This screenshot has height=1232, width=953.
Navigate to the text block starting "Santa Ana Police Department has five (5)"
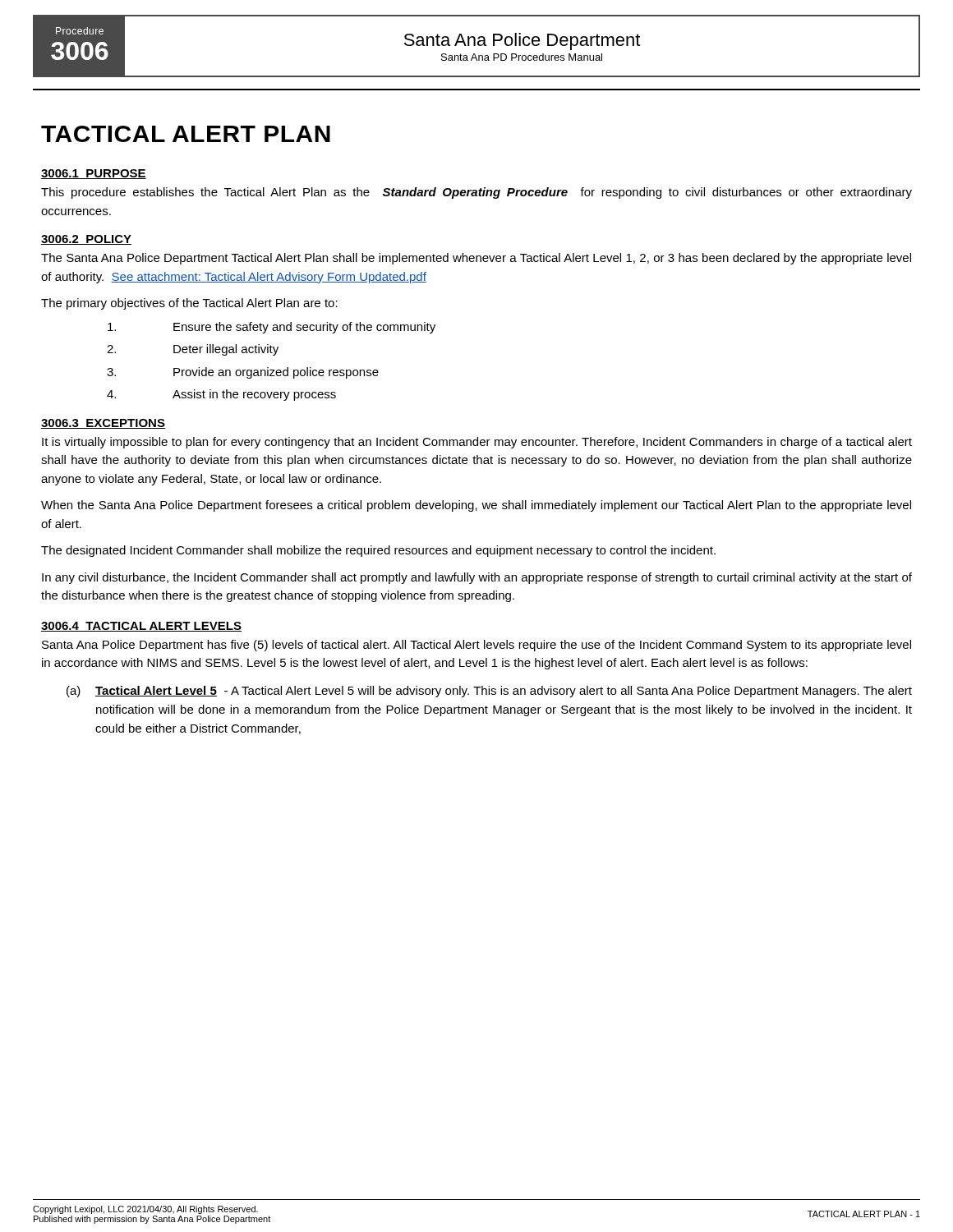[476, 653]
